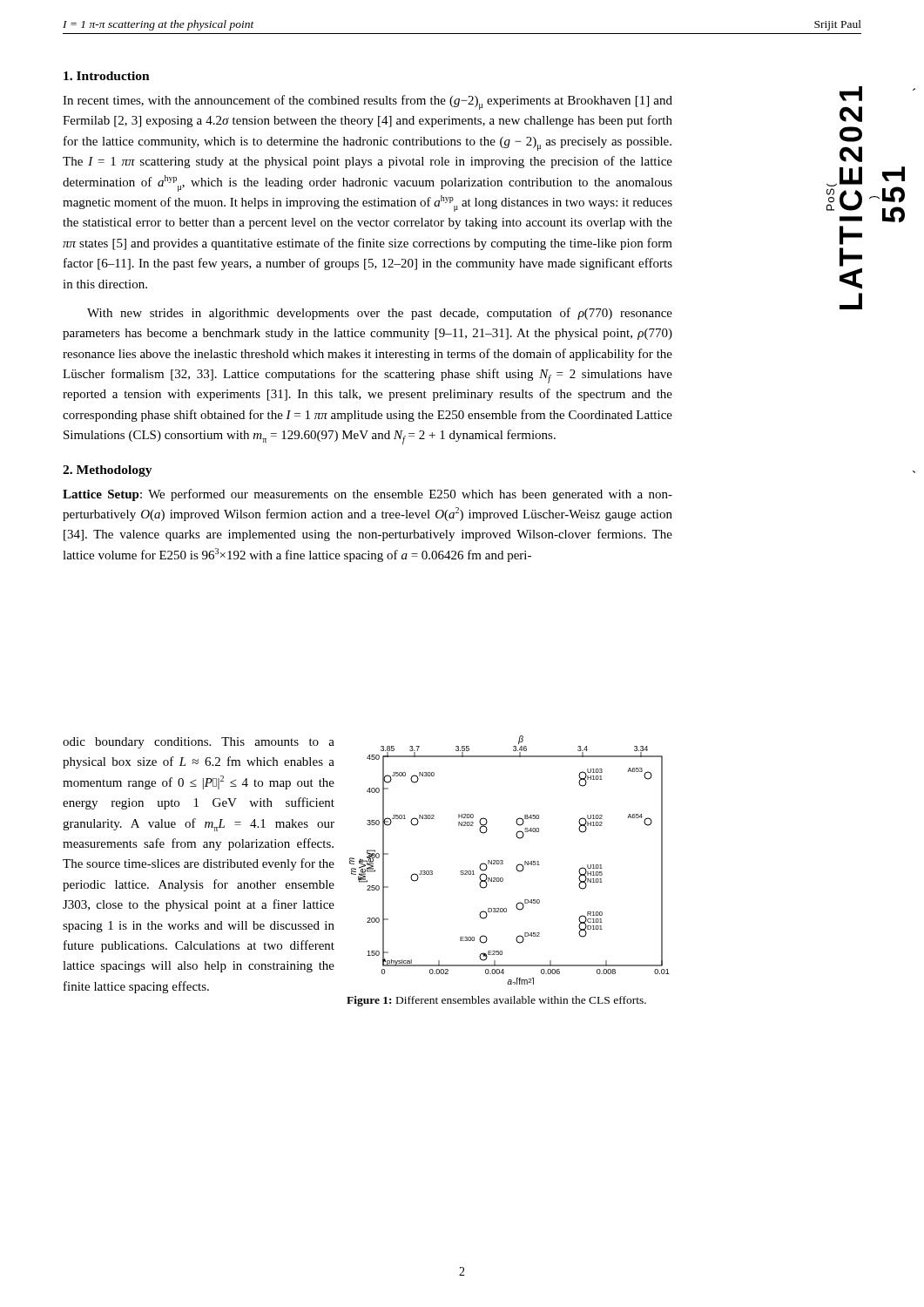The width and height of the screenshot is (924, 1307).
Task: Select the text block containing "In recent times, with the announcement"
Action: click(x=368, y=192)
